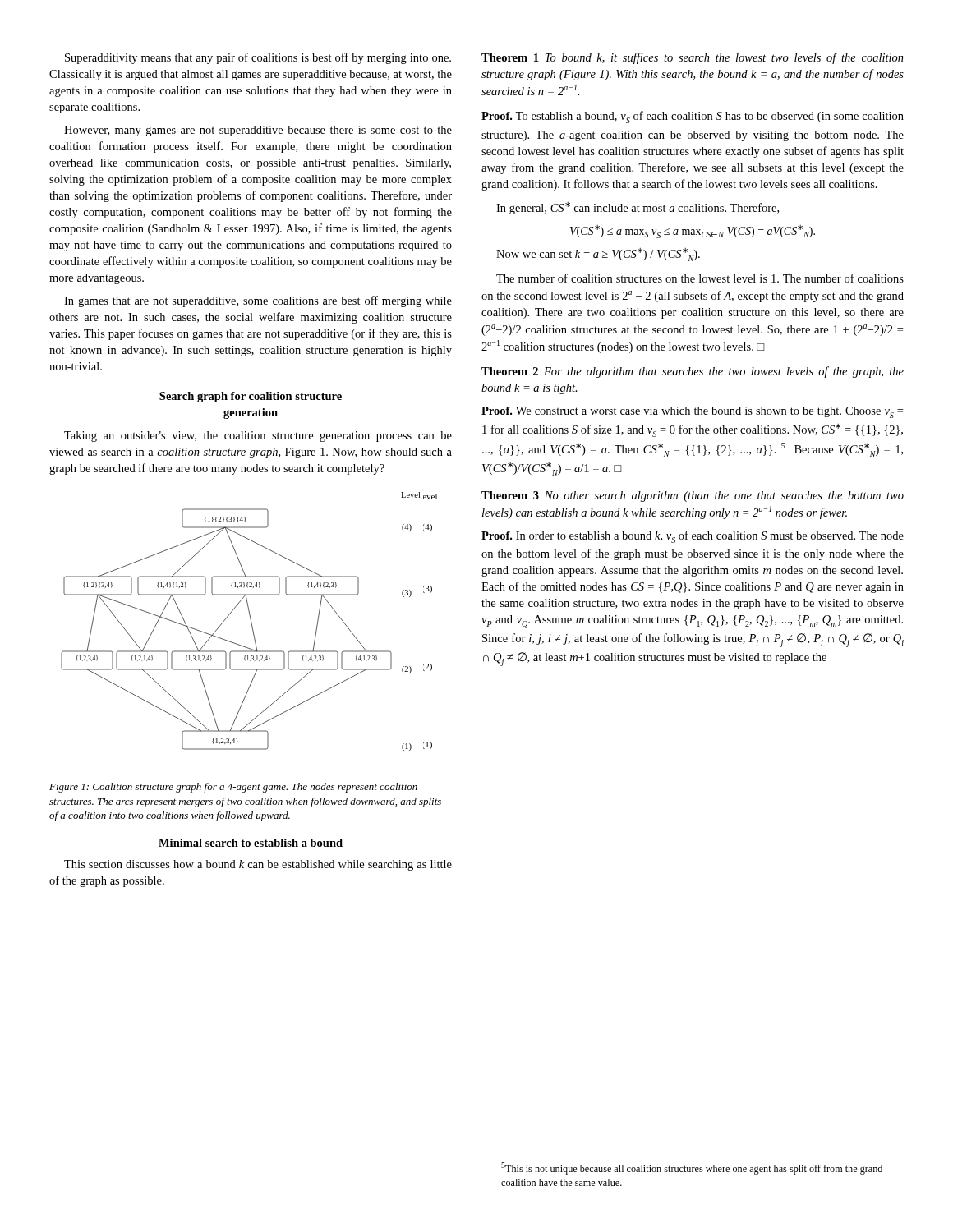Locate the block of text that opens with "Now we can set k = a"
Screen dimensions: 1232x953
[693, 299]
